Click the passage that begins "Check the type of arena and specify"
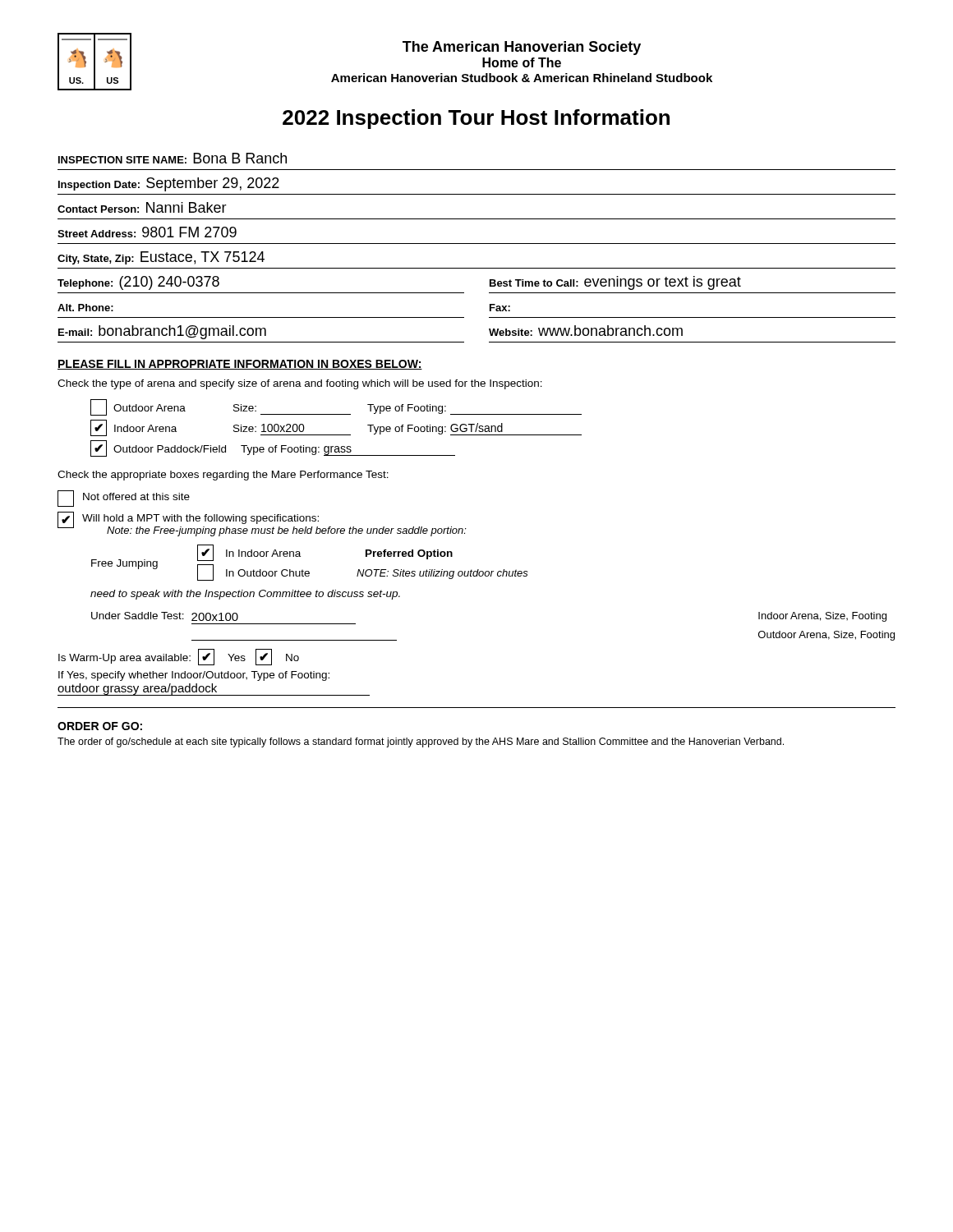The width and height of the screenshot is (953, 1232). click(x=300, y=383)
